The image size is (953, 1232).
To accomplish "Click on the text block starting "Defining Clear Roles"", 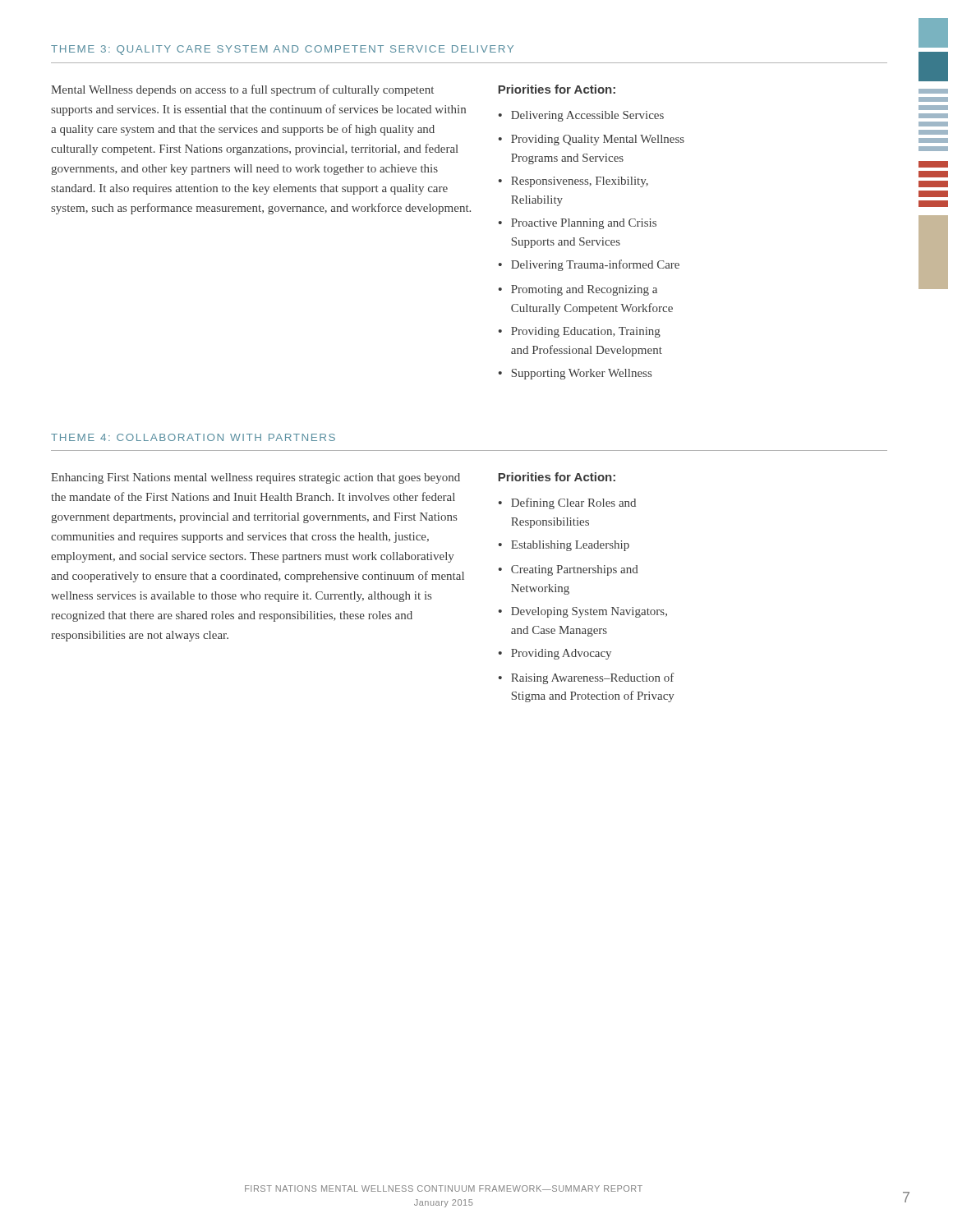I will (x=574, y=512).
